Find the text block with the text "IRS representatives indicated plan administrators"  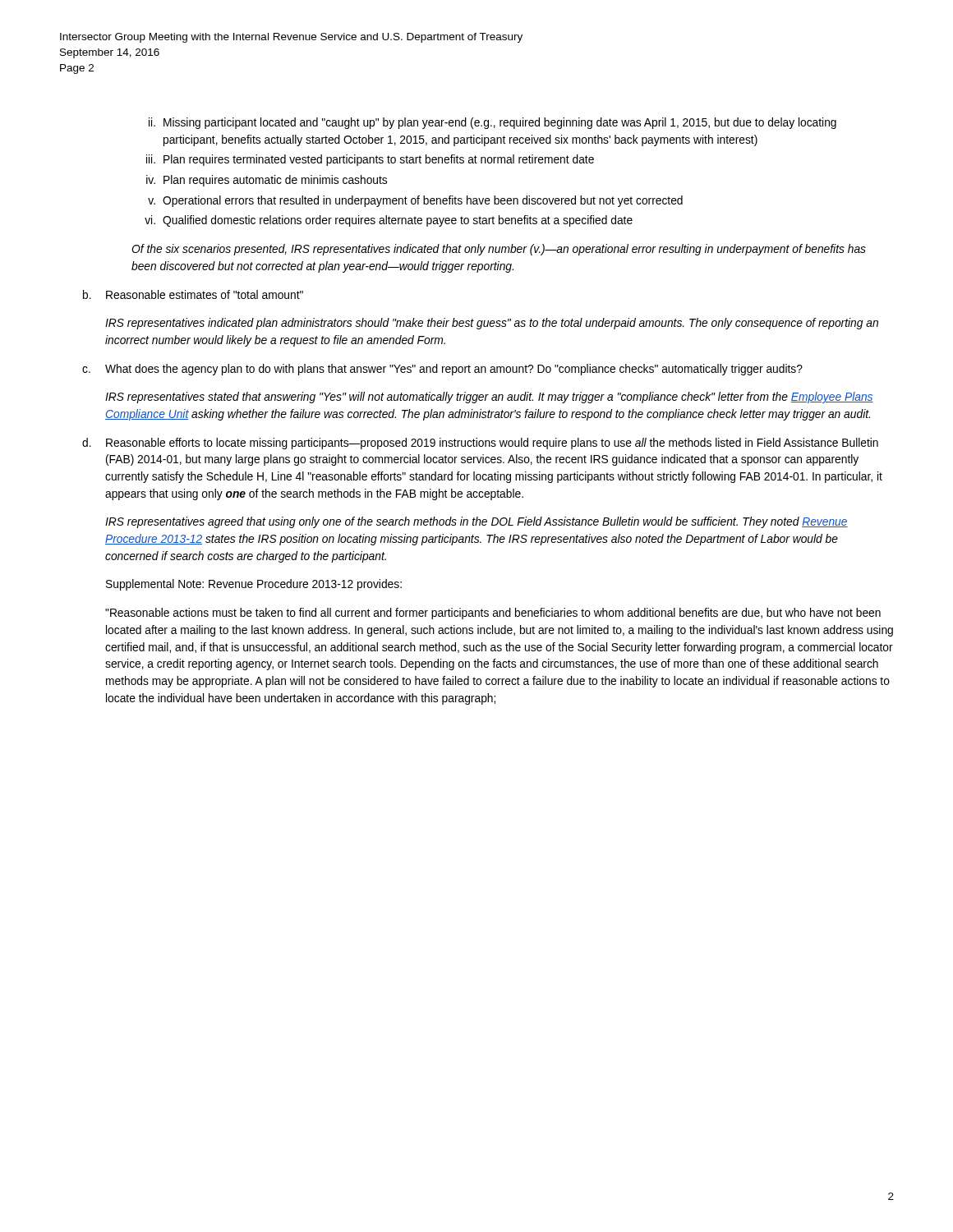pos(492,332)
